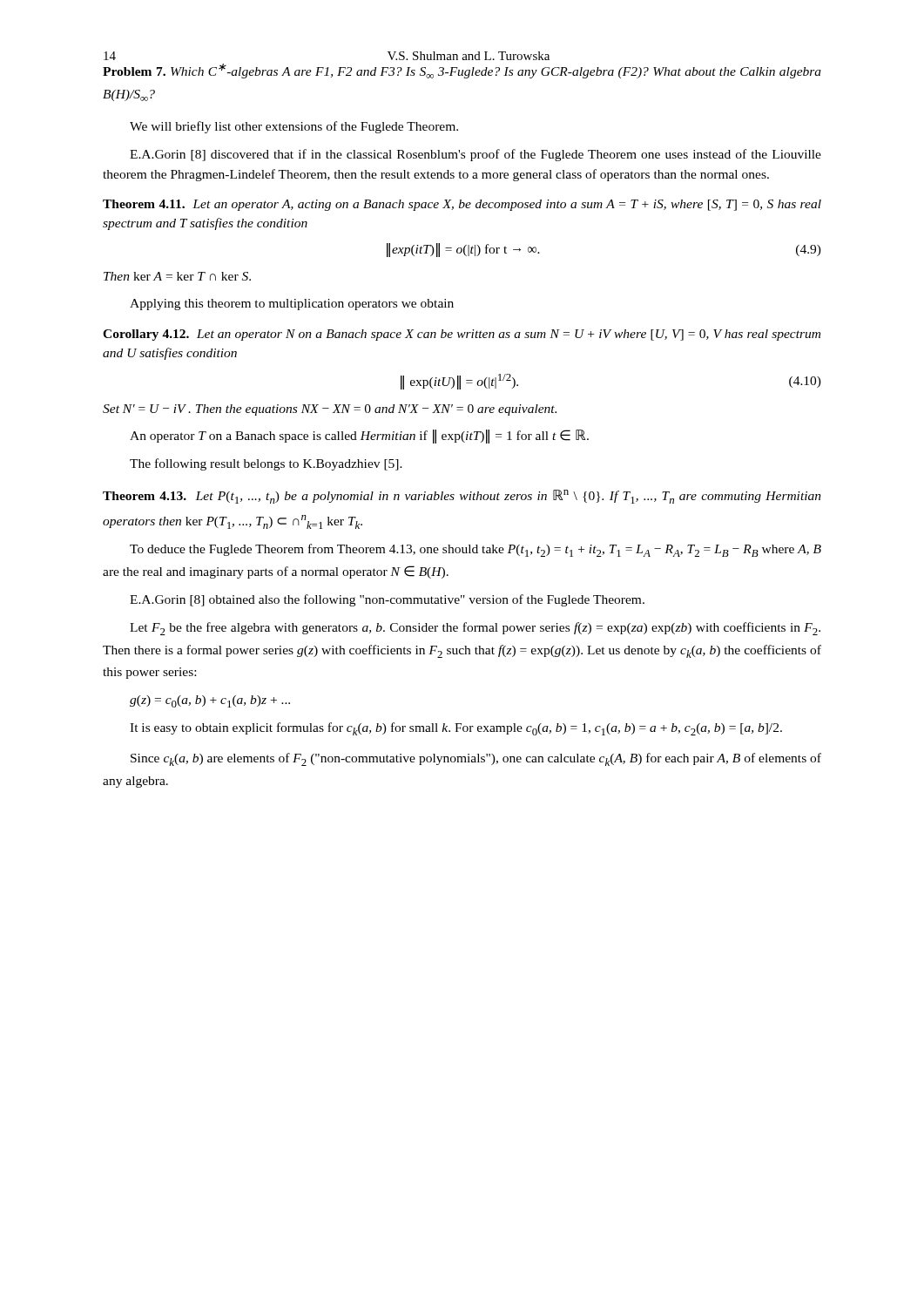Find the text starting "Then ker A = ker"
924x1307 pixels.
(177, 276)
